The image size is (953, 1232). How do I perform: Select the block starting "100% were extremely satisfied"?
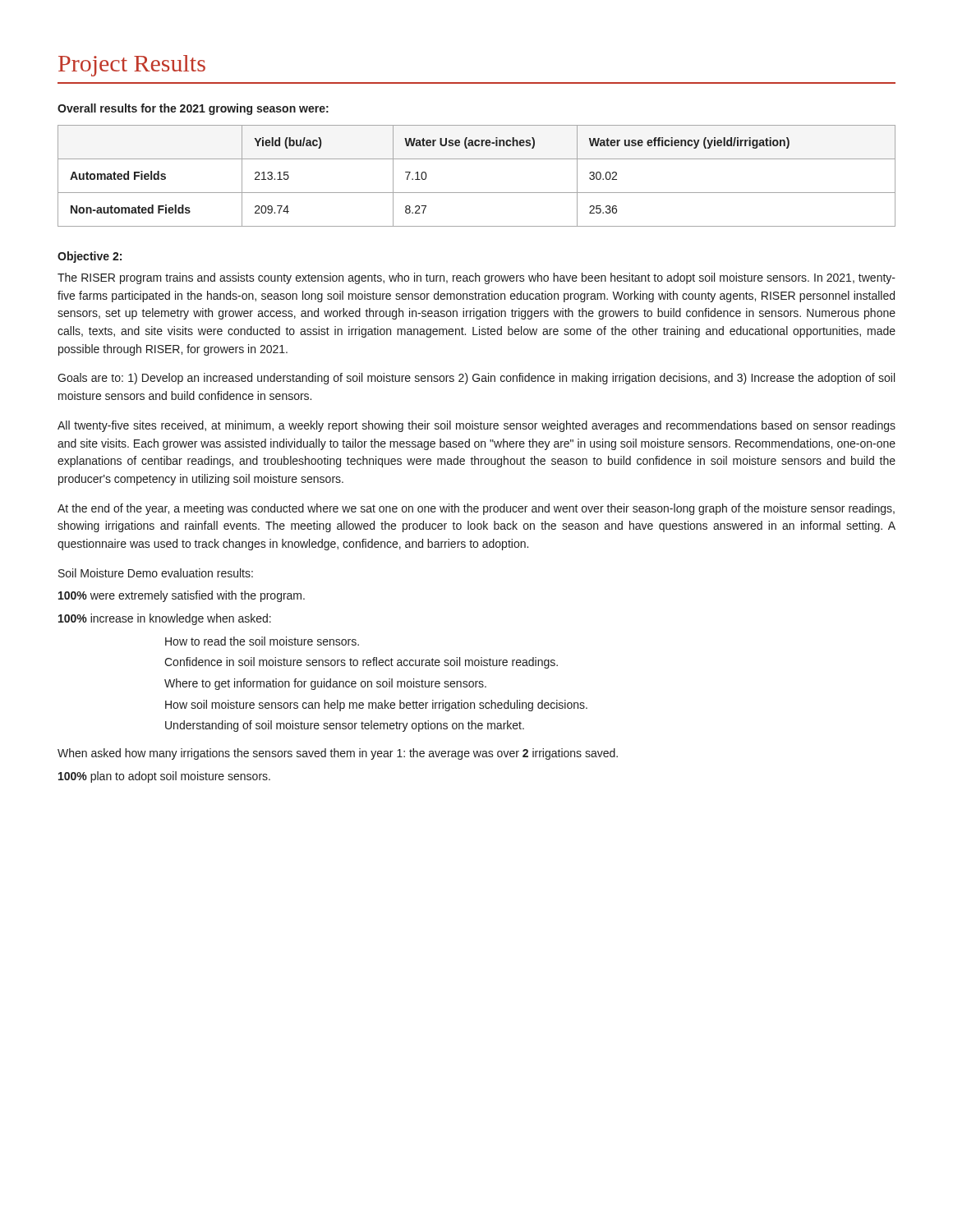click(181, 596)
